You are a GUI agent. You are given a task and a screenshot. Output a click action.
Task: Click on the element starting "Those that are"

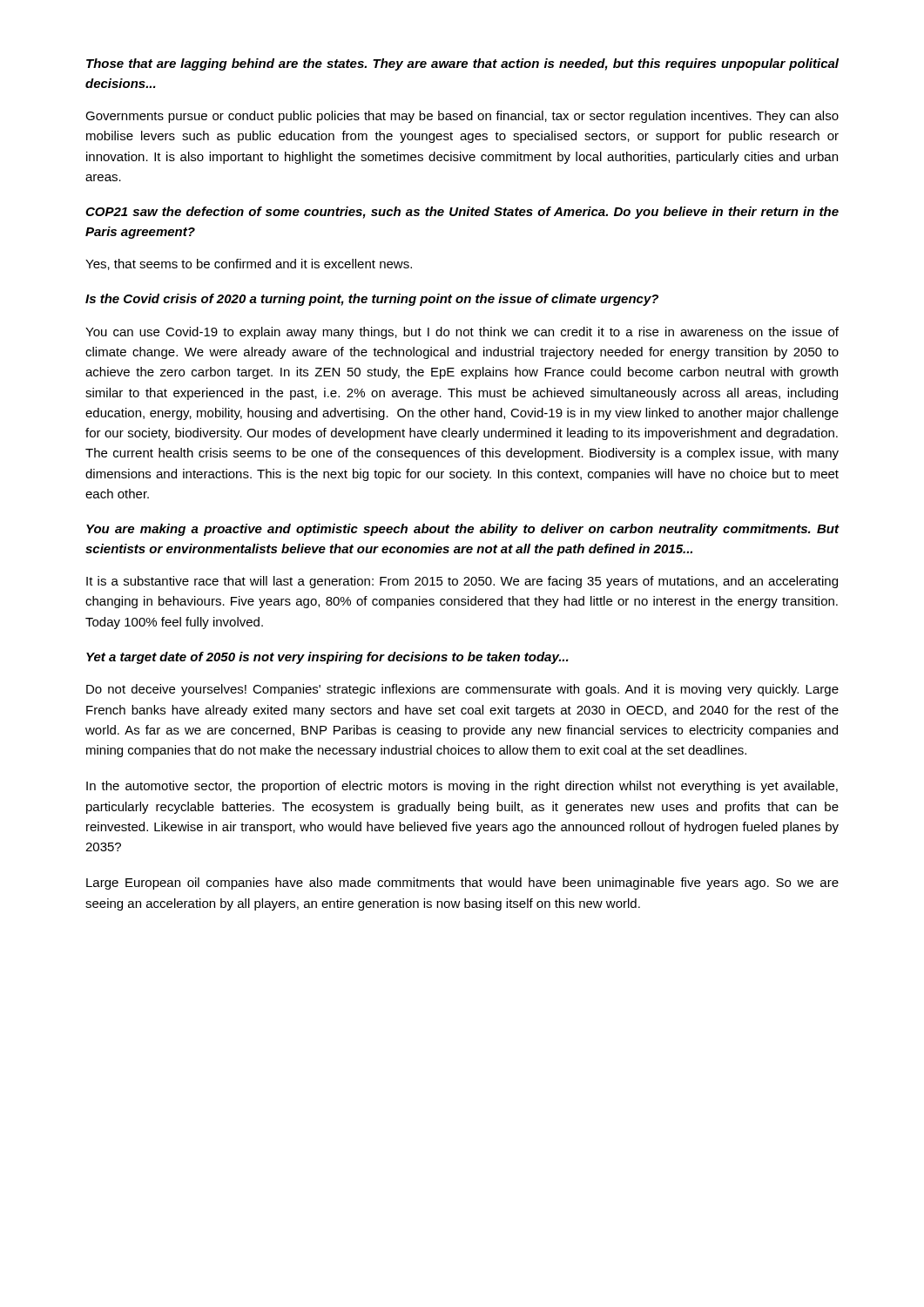click(x=462, y=73)
